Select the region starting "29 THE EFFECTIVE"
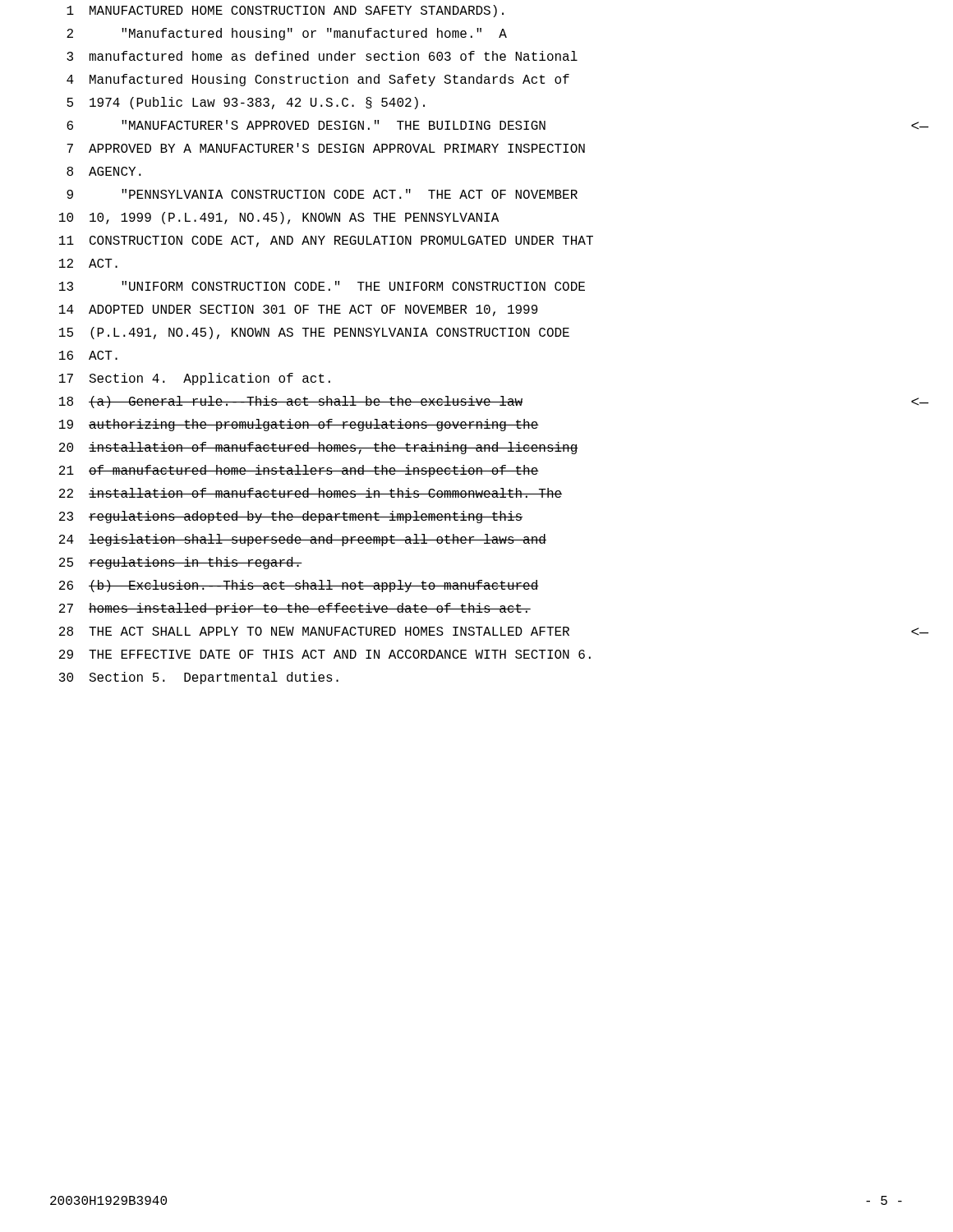 point(476,655)
